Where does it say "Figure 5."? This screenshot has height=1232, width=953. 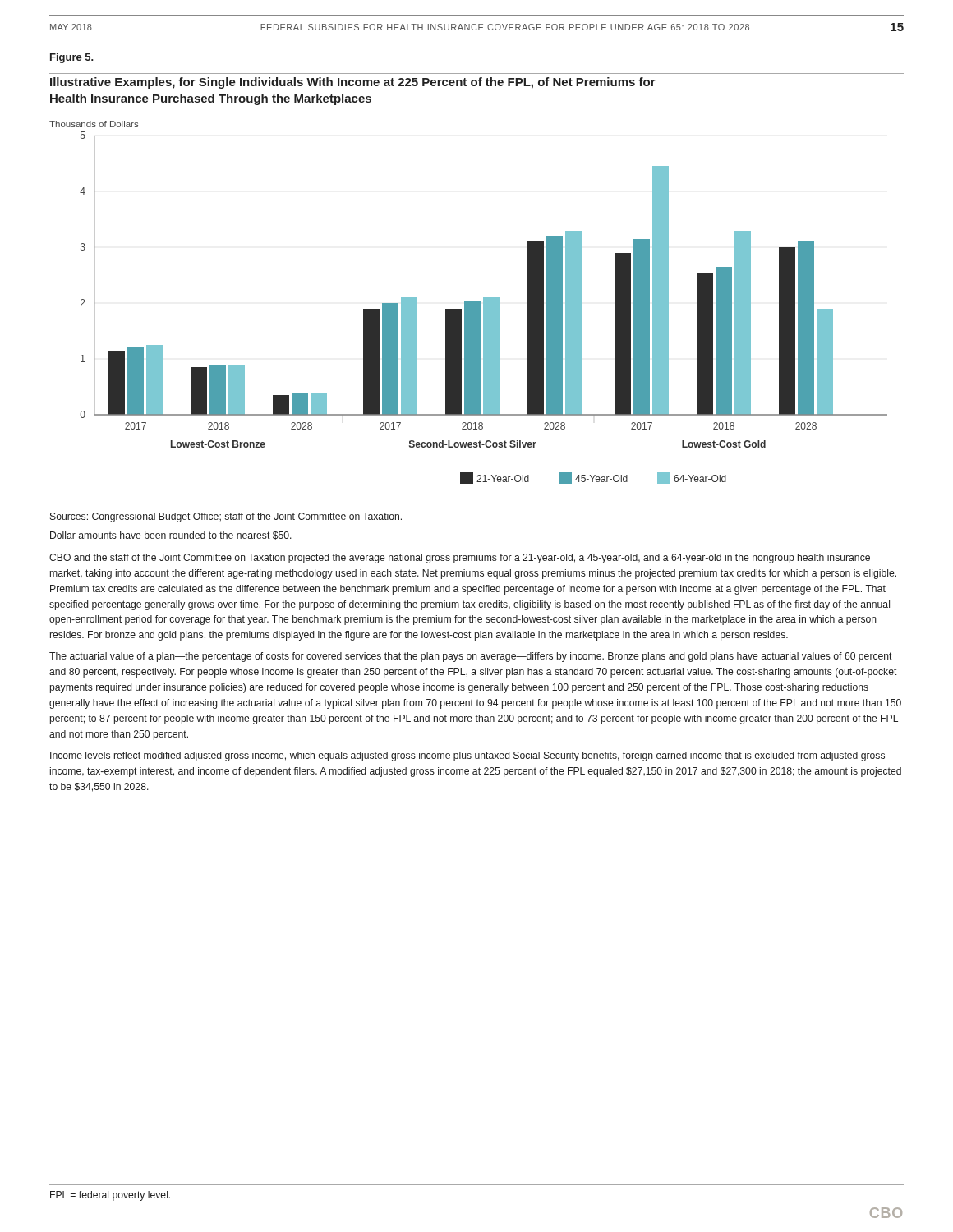coord(72,57)
